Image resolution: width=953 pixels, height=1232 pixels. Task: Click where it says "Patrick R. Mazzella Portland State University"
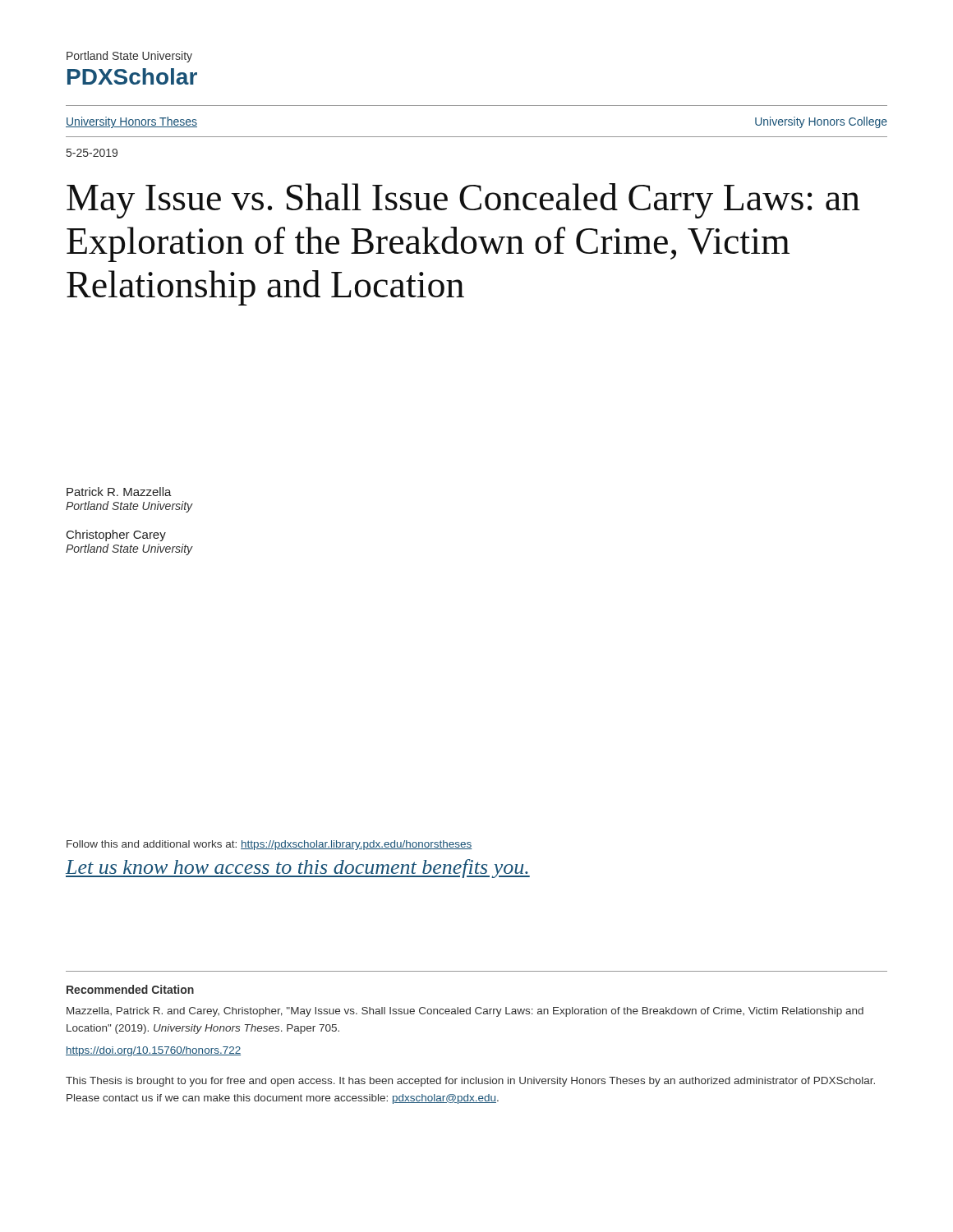coord(129,499)
